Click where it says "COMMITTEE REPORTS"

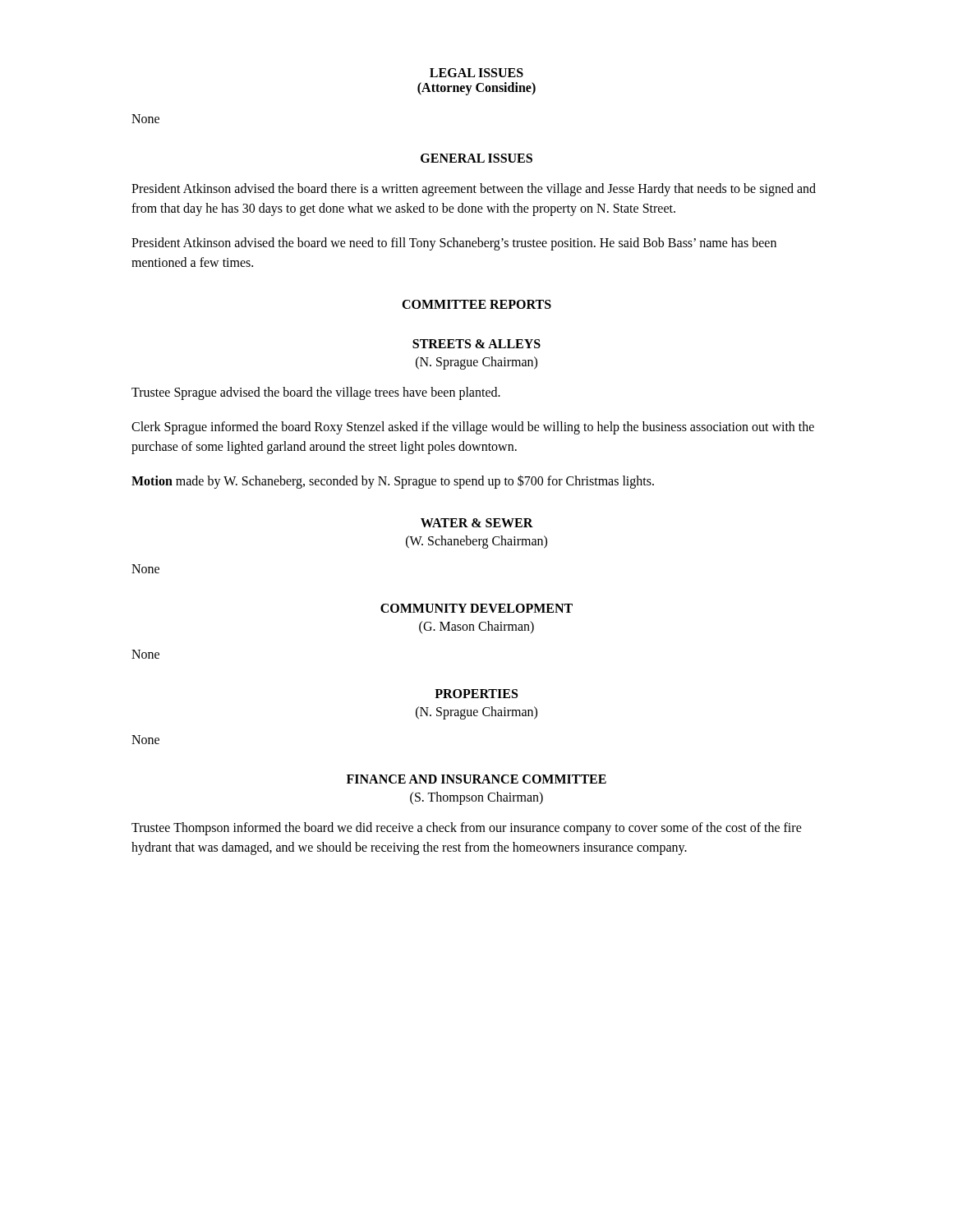click(x=476, y=304)
